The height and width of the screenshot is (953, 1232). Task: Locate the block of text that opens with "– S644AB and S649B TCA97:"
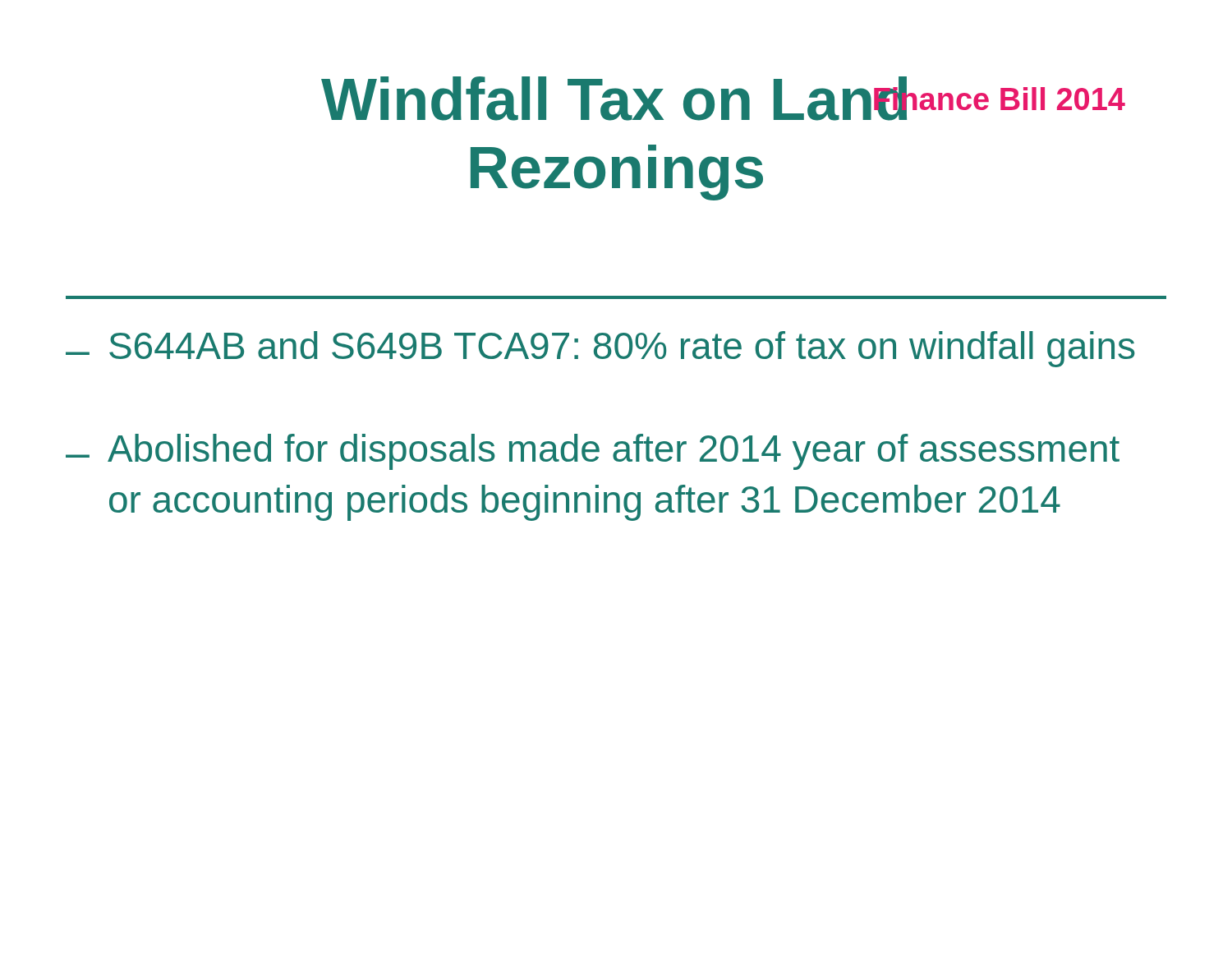pyautogui.click(x=608, y=349)
